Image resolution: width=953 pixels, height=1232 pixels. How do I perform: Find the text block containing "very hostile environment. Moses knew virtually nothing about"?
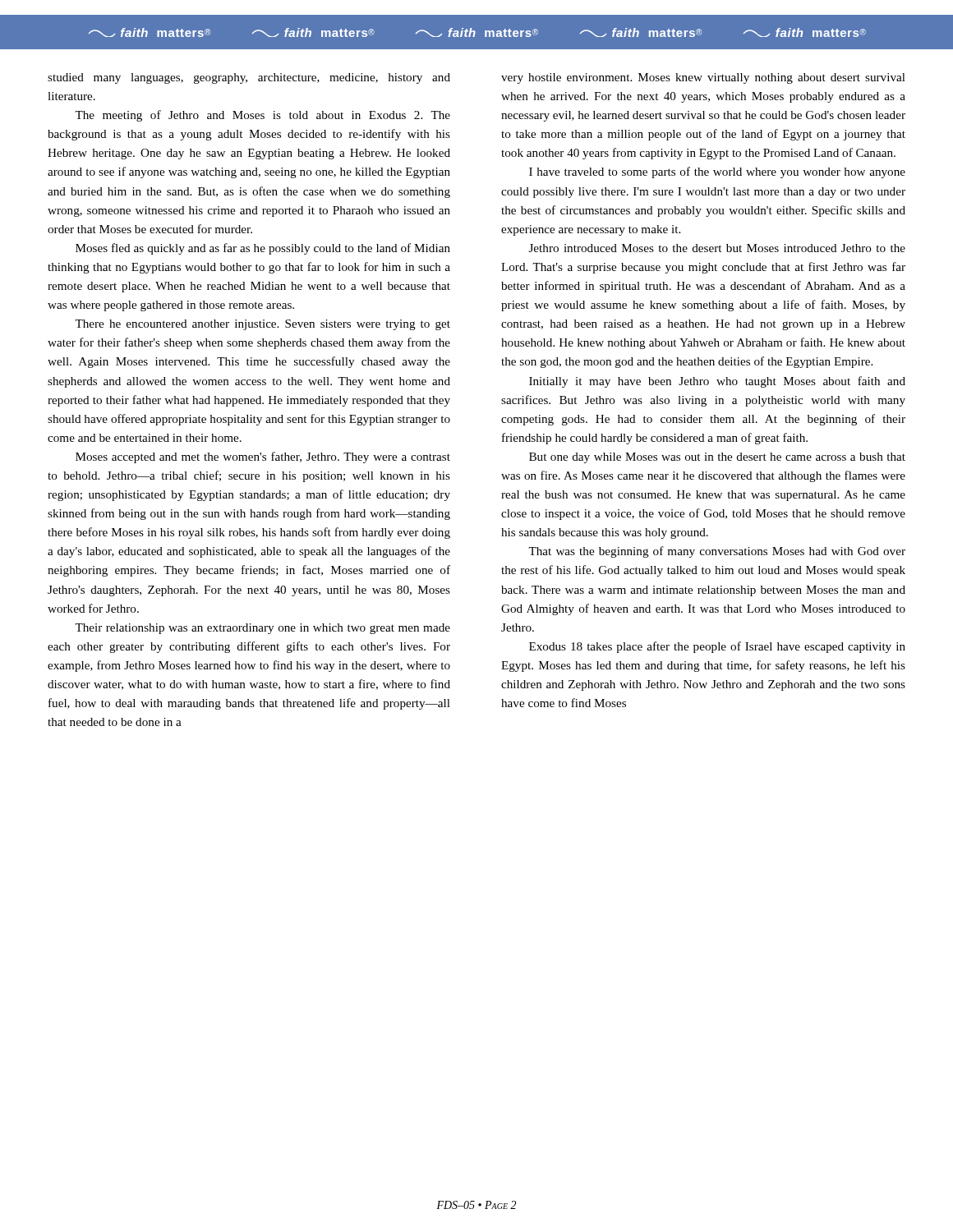pyautogui.click(x=703, y=390)
